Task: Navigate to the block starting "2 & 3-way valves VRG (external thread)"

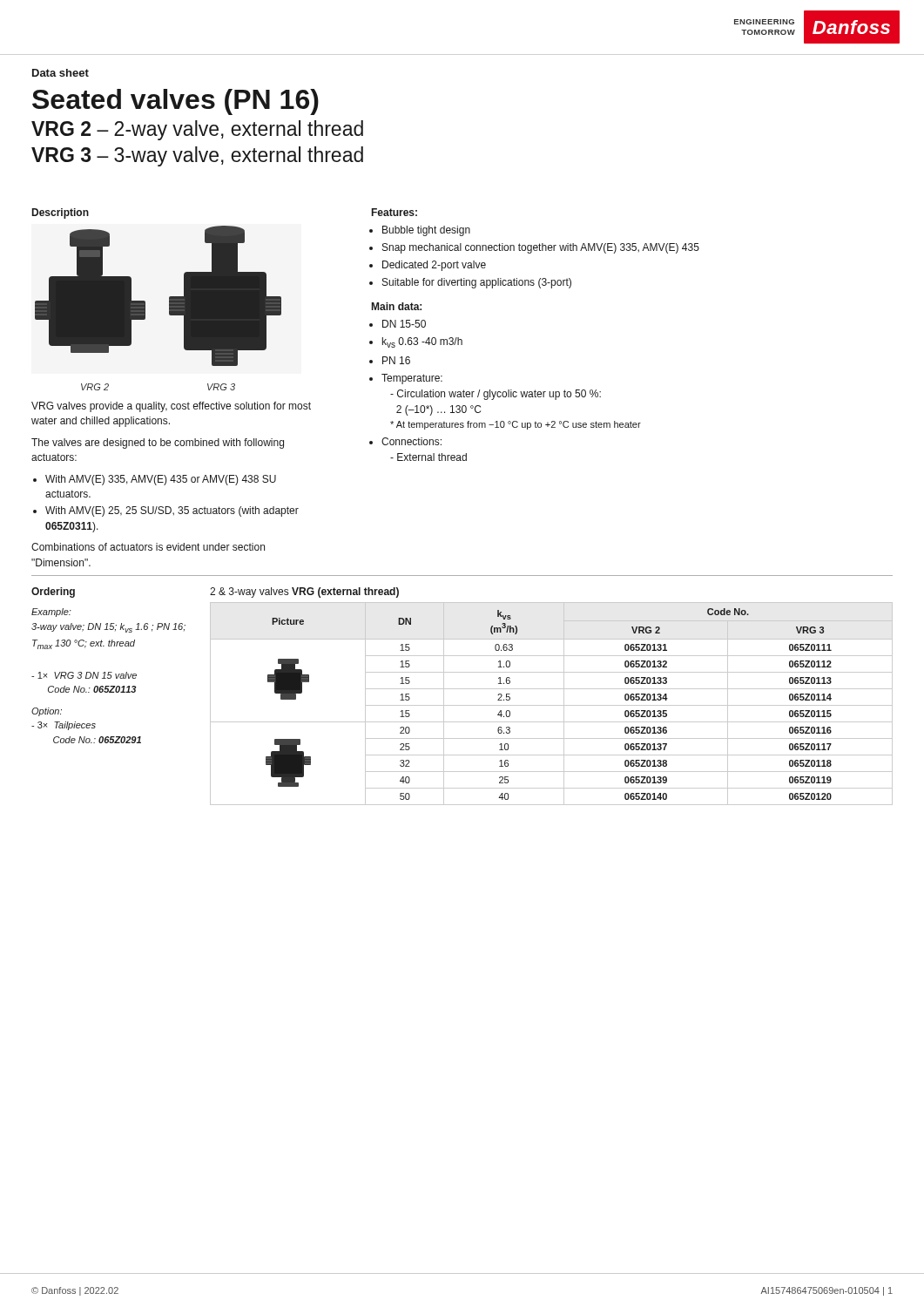Action: pos(305,592)
